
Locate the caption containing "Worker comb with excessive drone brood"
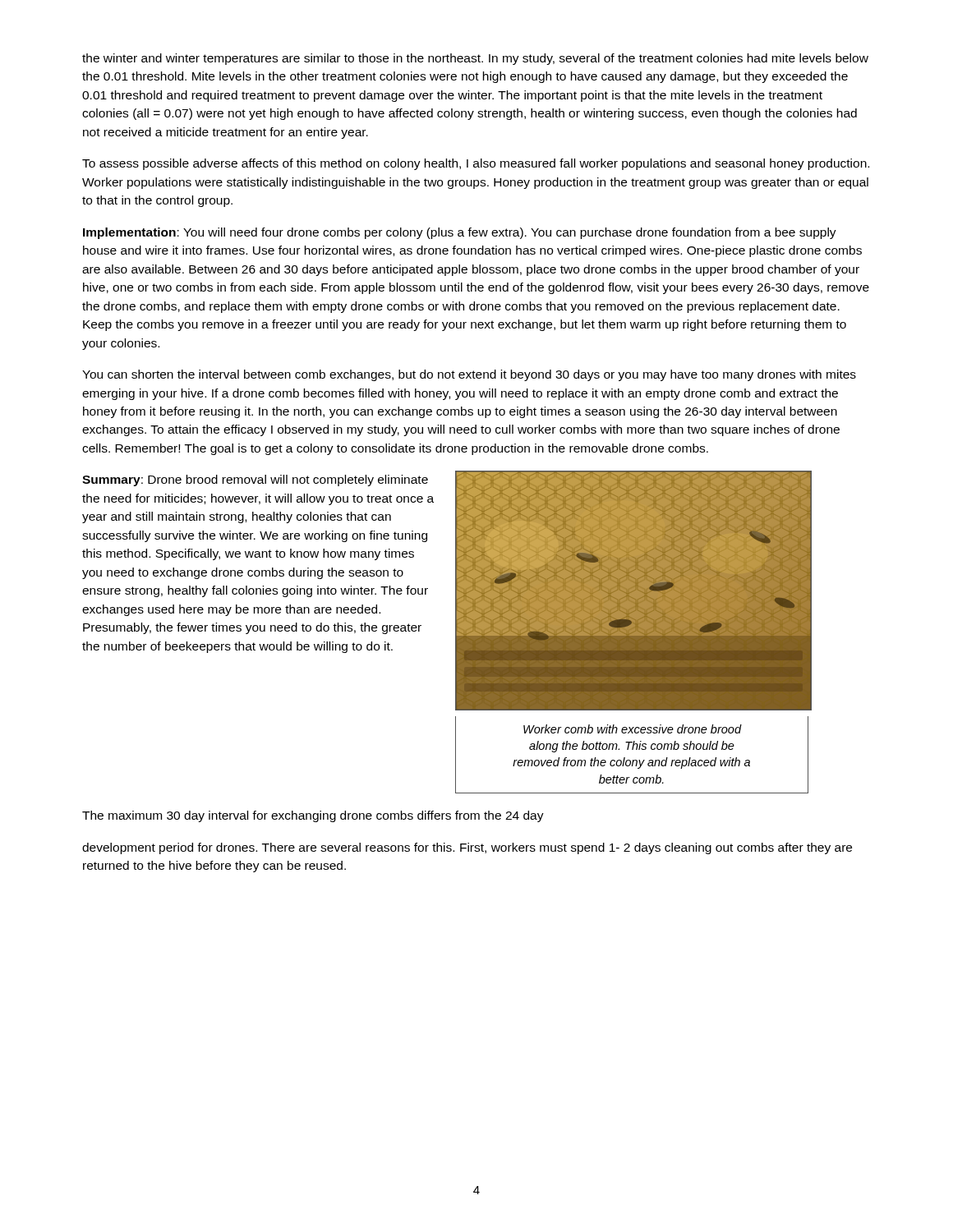pos(632,754)
